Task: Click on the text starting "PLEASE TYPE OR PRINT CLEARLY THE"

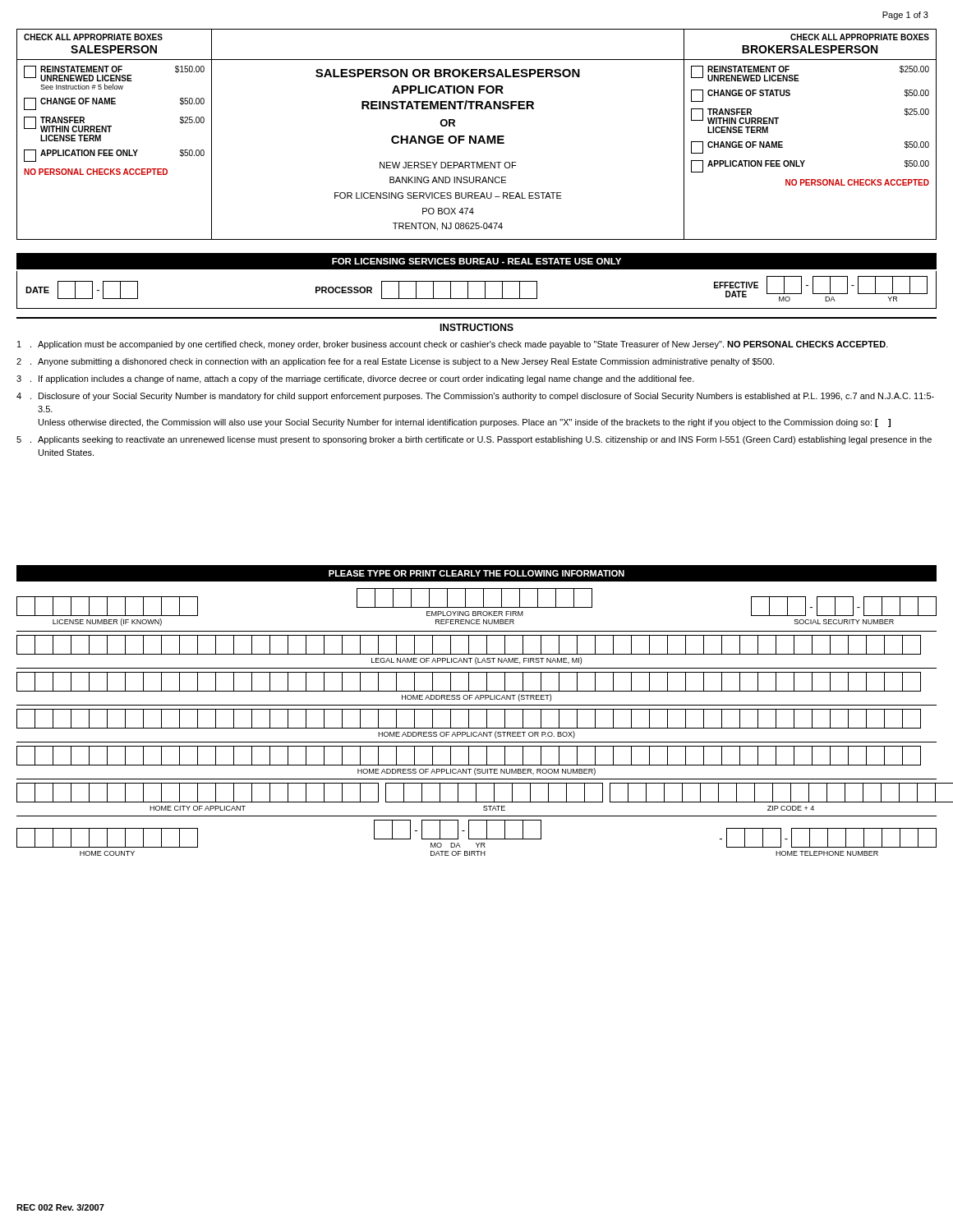Action: pos(476,573)
